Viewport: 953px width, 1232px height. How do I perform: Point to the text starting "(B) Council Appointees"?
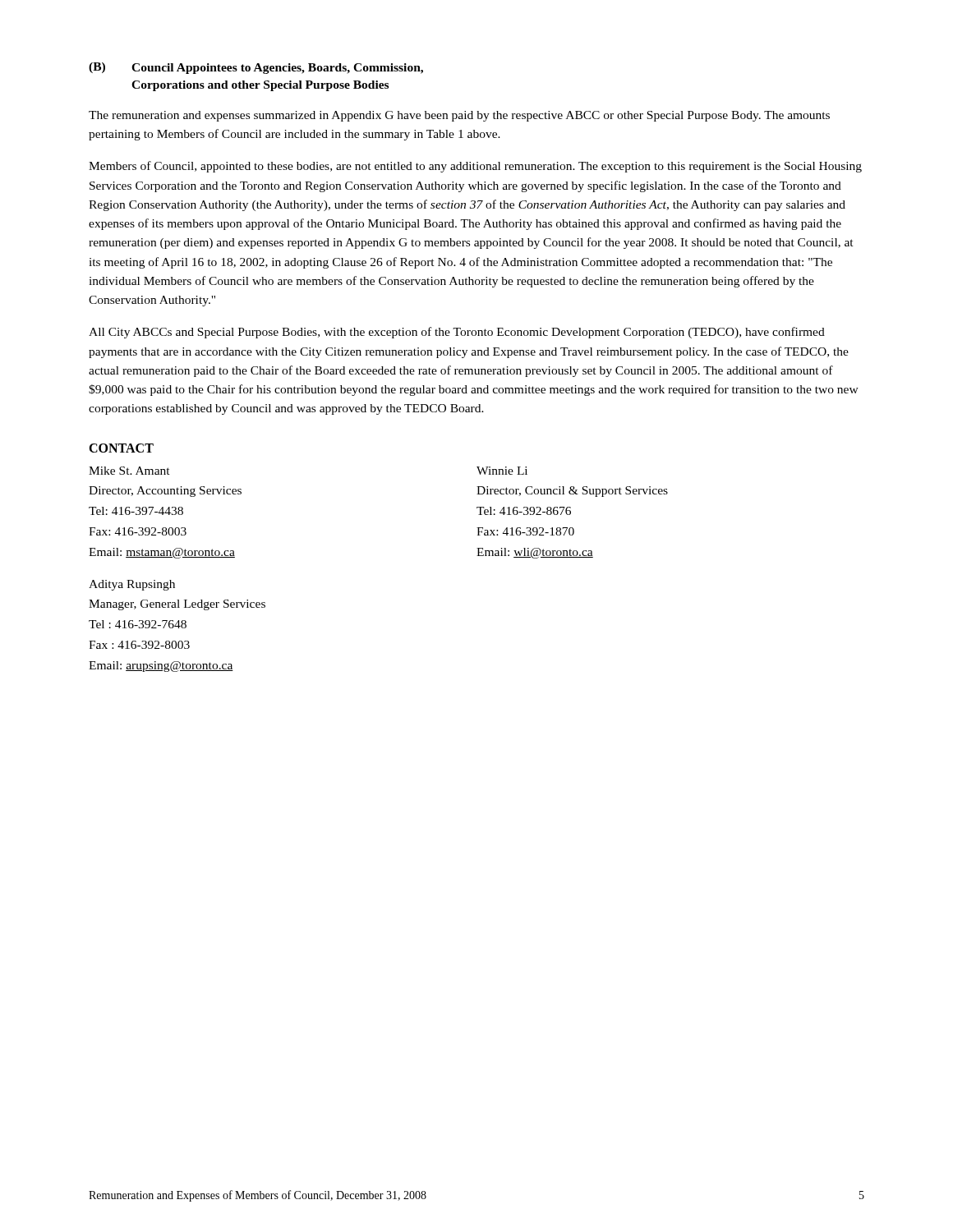click(x=256, y=76)
